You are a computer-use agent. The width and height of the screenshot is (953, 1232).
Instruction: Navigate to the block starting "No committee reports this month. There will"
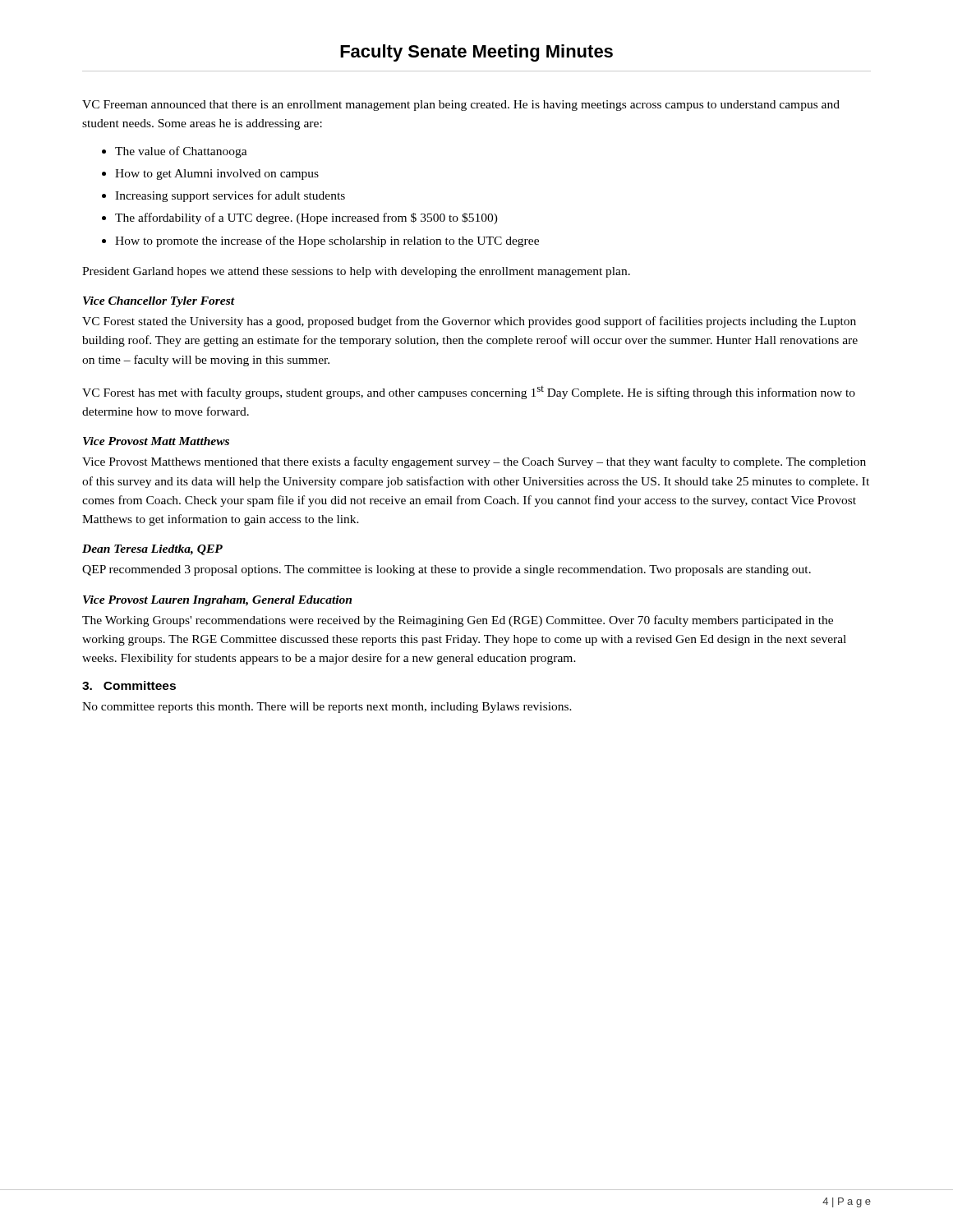click(x=476, y=706)
